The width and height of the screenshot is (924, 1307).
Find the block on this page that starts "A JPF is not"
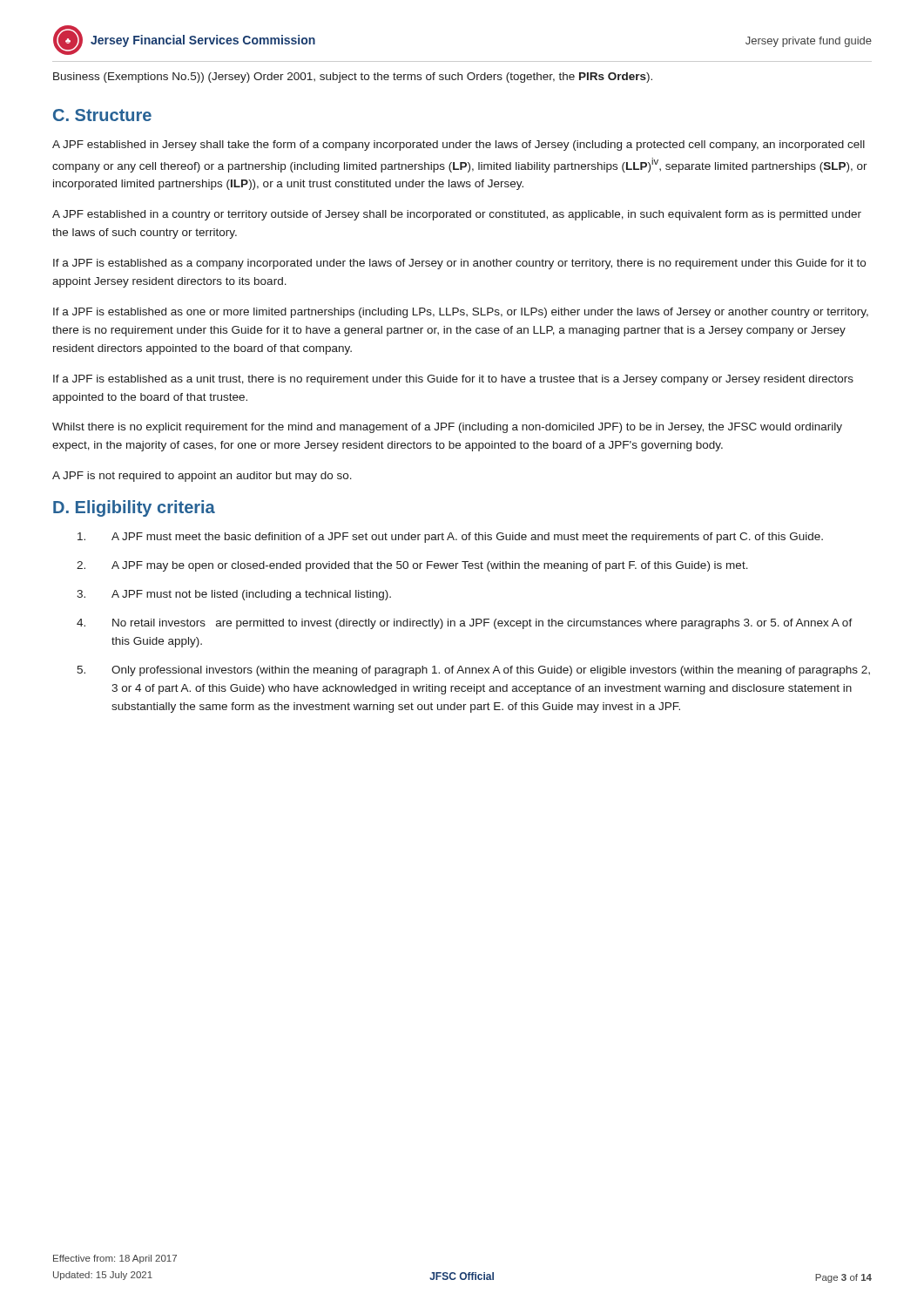point(202,476)
